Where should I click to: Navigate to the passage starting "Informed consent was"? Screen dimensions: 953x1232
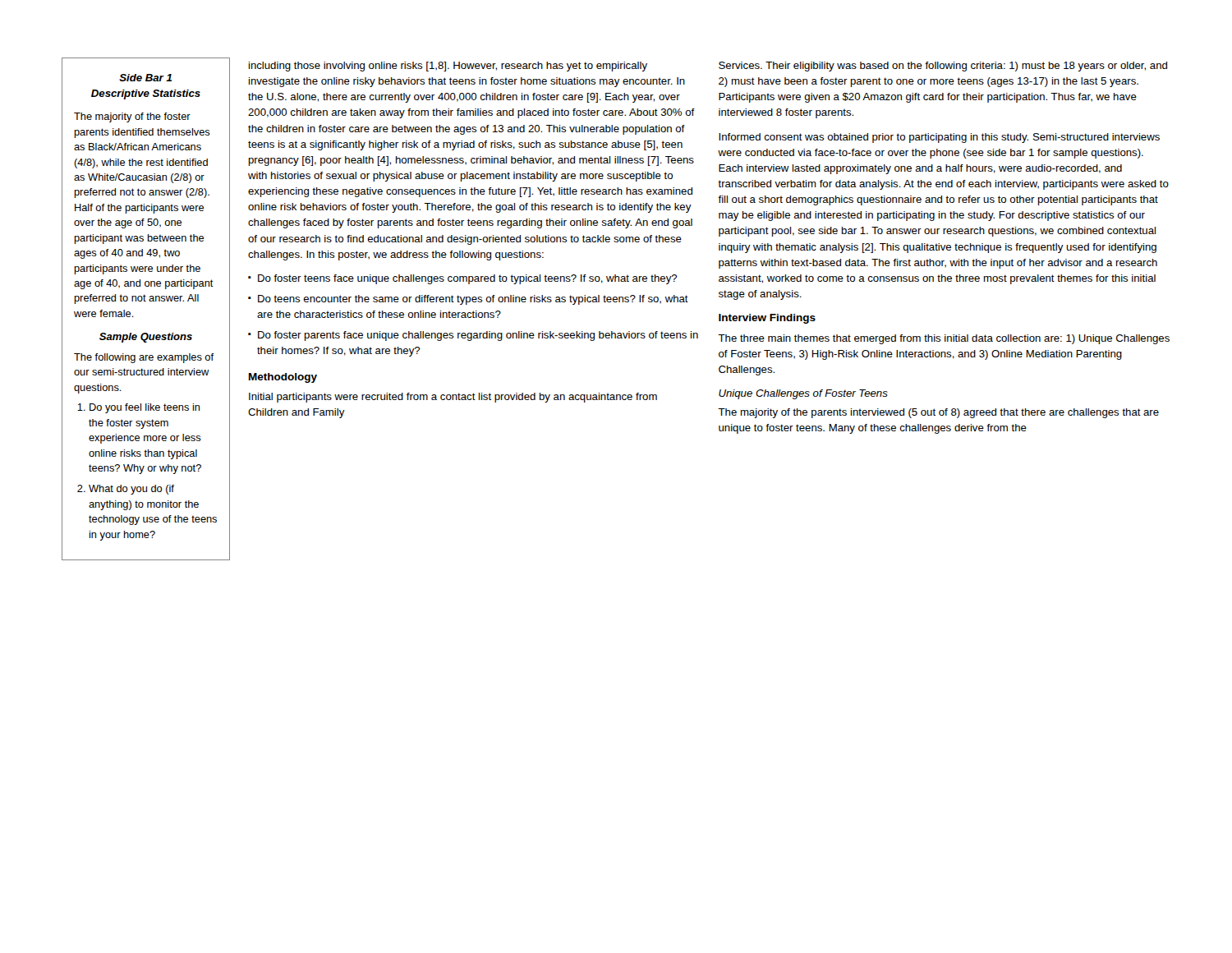(944, 215)
